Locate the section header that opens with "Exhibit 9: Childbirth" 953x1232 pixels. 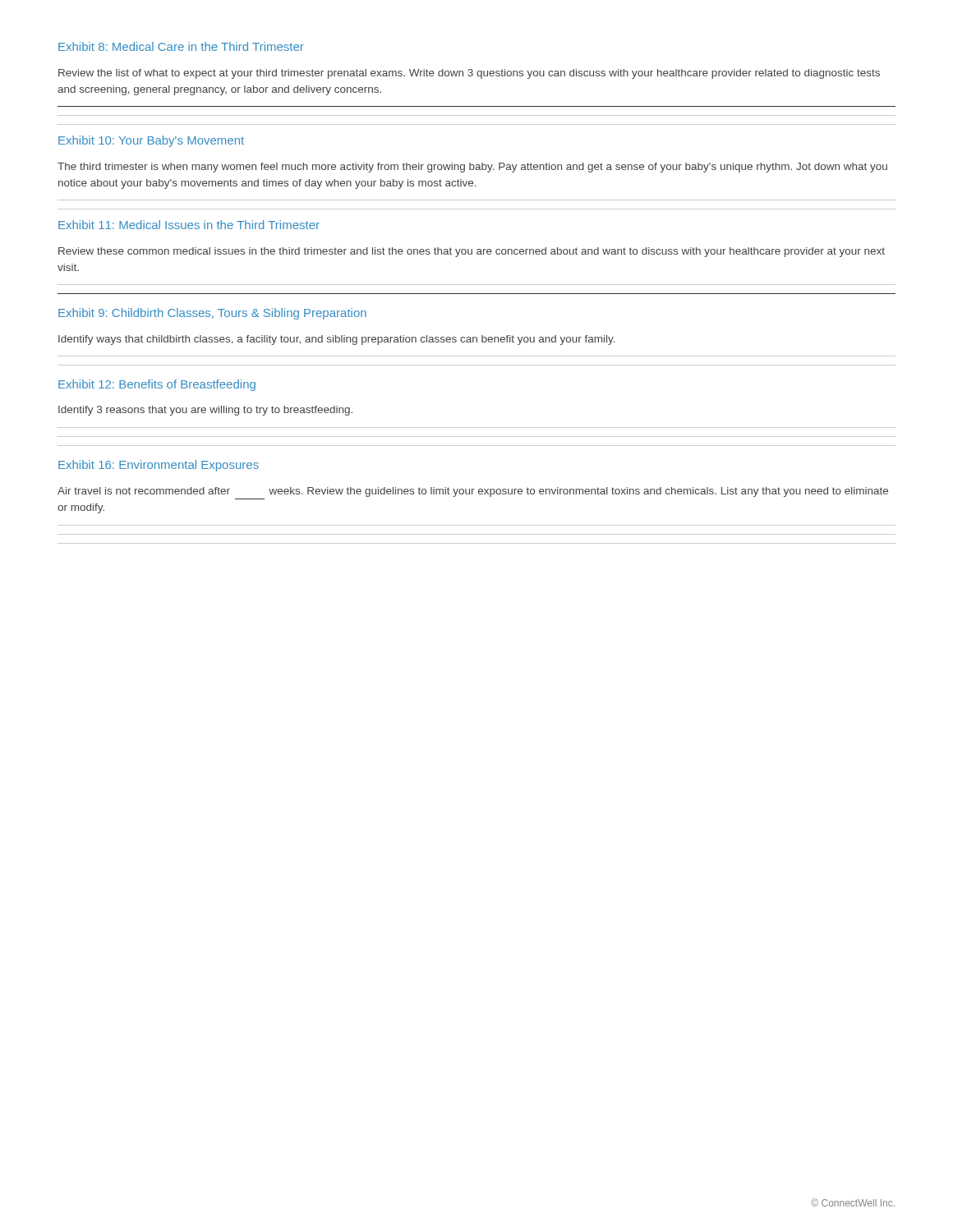point(212,314)
